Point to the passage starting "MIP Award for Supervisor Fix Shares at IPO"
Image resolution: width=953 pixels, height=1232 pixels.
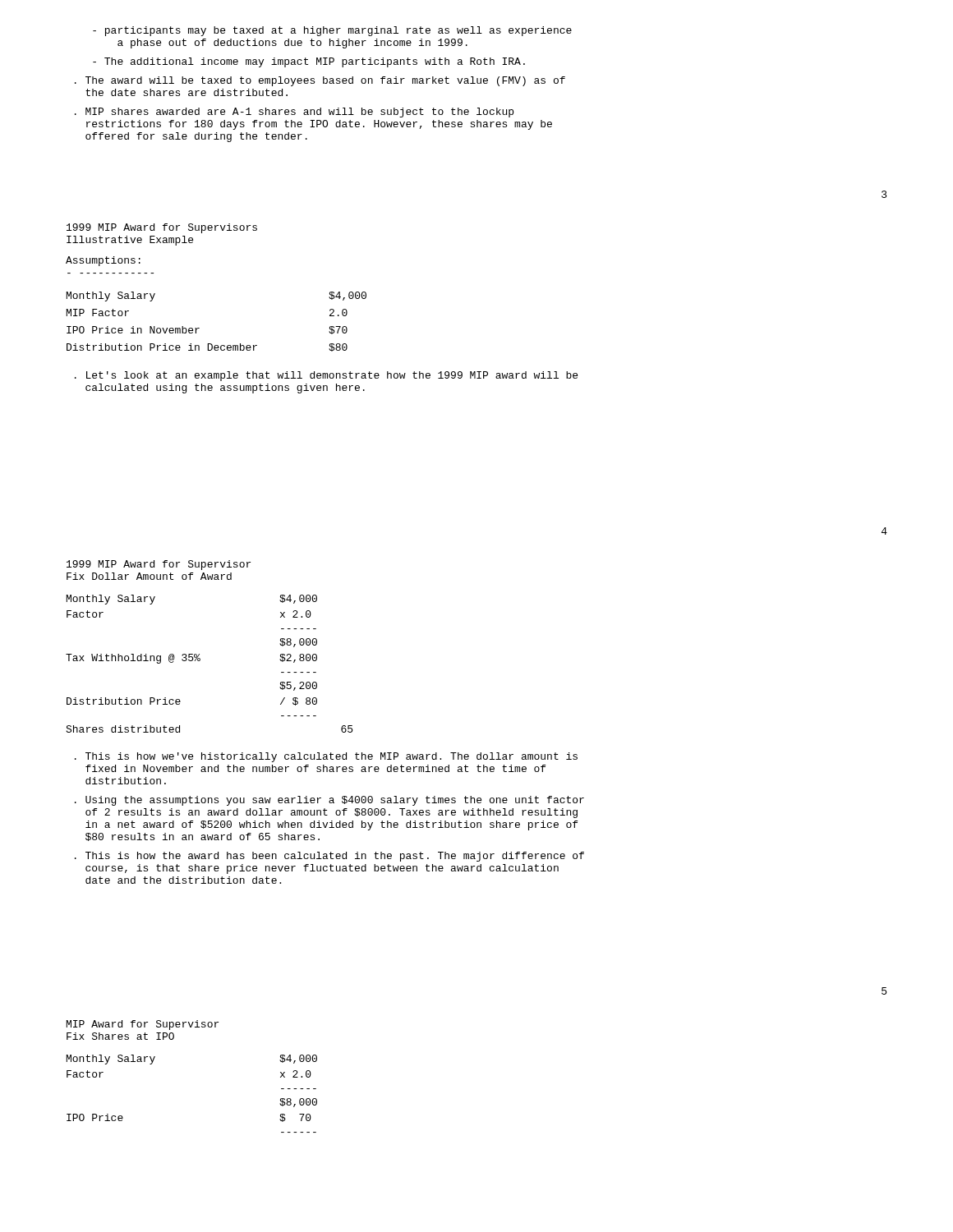(222, 1031)
